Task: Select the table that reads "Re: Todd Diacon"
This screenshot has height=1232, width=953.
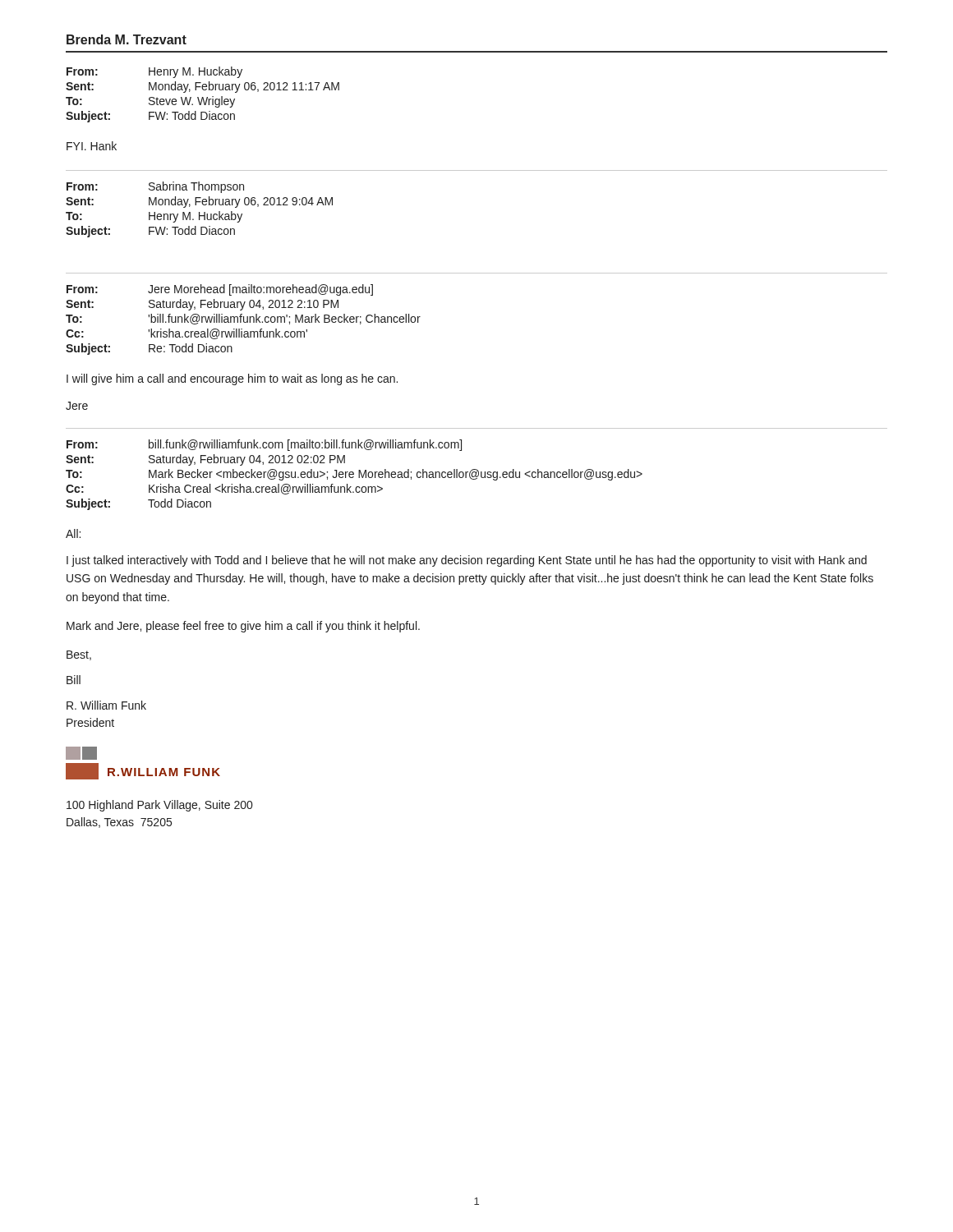Action: coord(476,314)
